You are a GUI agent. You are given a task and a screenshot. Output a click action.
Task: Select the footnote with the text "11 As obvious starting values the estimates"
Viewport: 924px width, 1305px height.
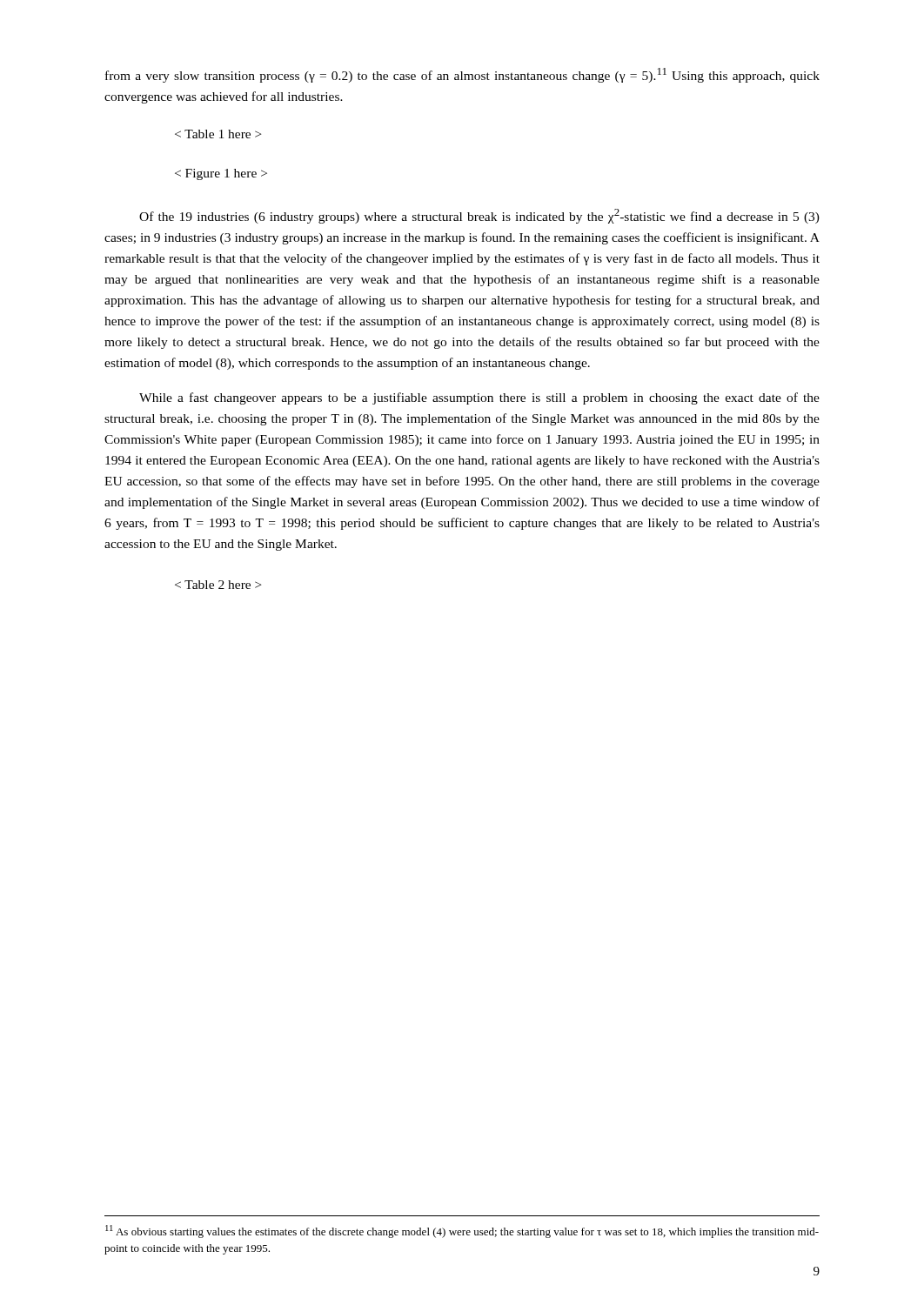[462, 1239]
